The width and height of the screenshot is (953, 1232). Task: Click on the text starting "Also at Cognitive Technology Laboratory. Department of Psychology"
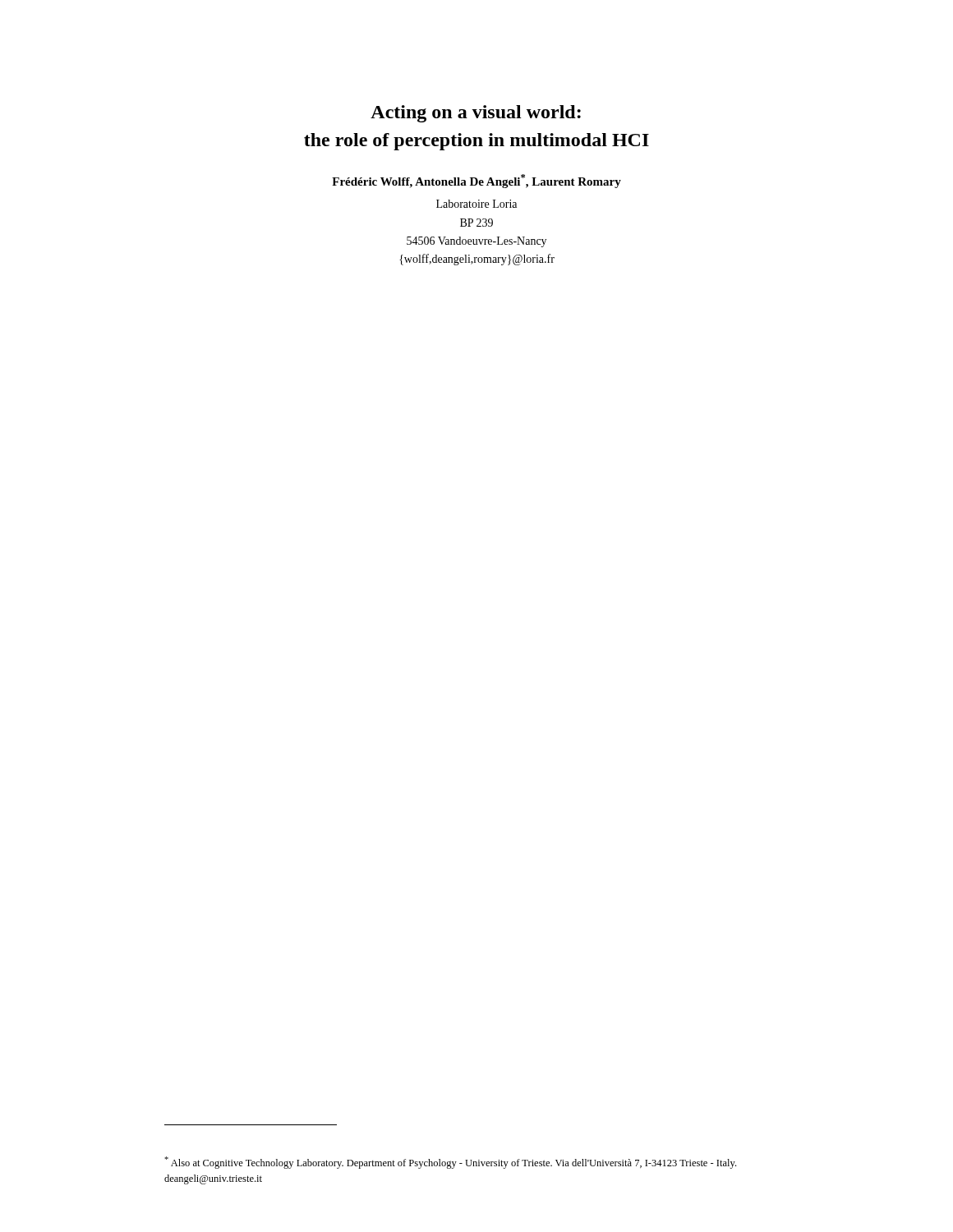pos(451,1170)
